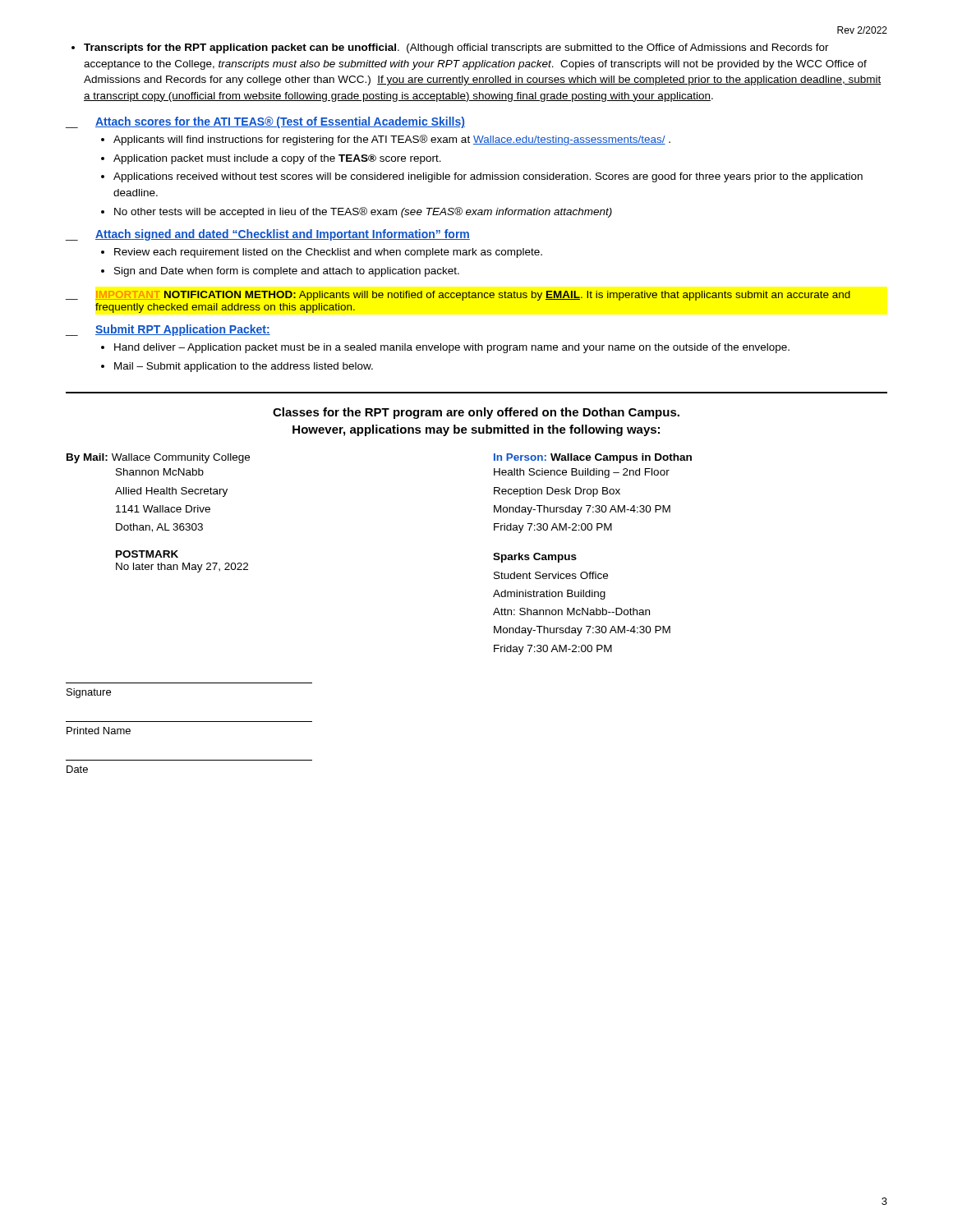
Task: Locate the section header that opens with "Attach scores for"
Action: tap(280, 122)
